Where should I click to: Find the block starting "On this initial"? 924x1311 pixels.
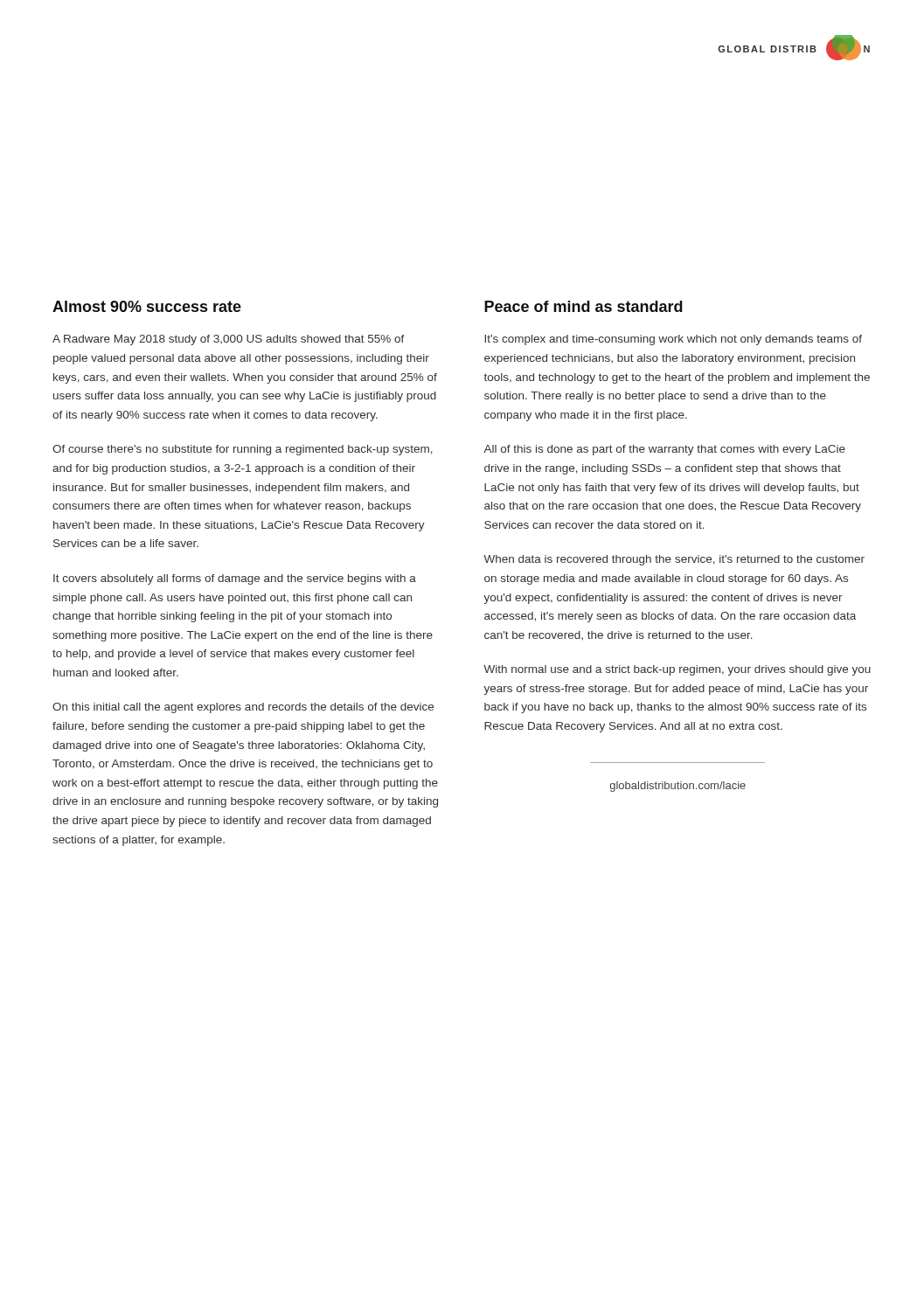point(246,773)
